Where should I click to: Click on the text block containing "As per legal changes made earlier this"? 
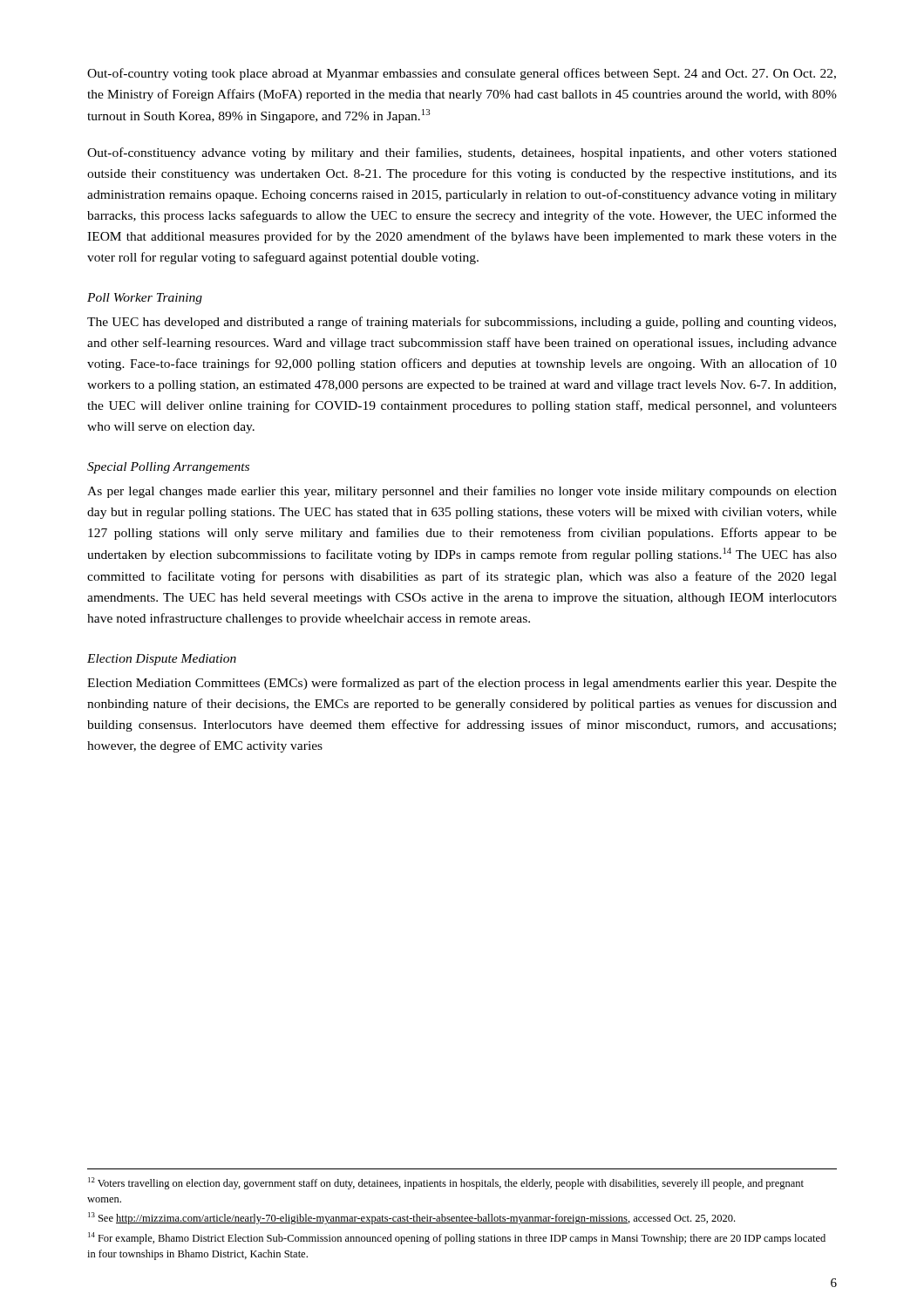pyautogui.click(x=462, y=554)
